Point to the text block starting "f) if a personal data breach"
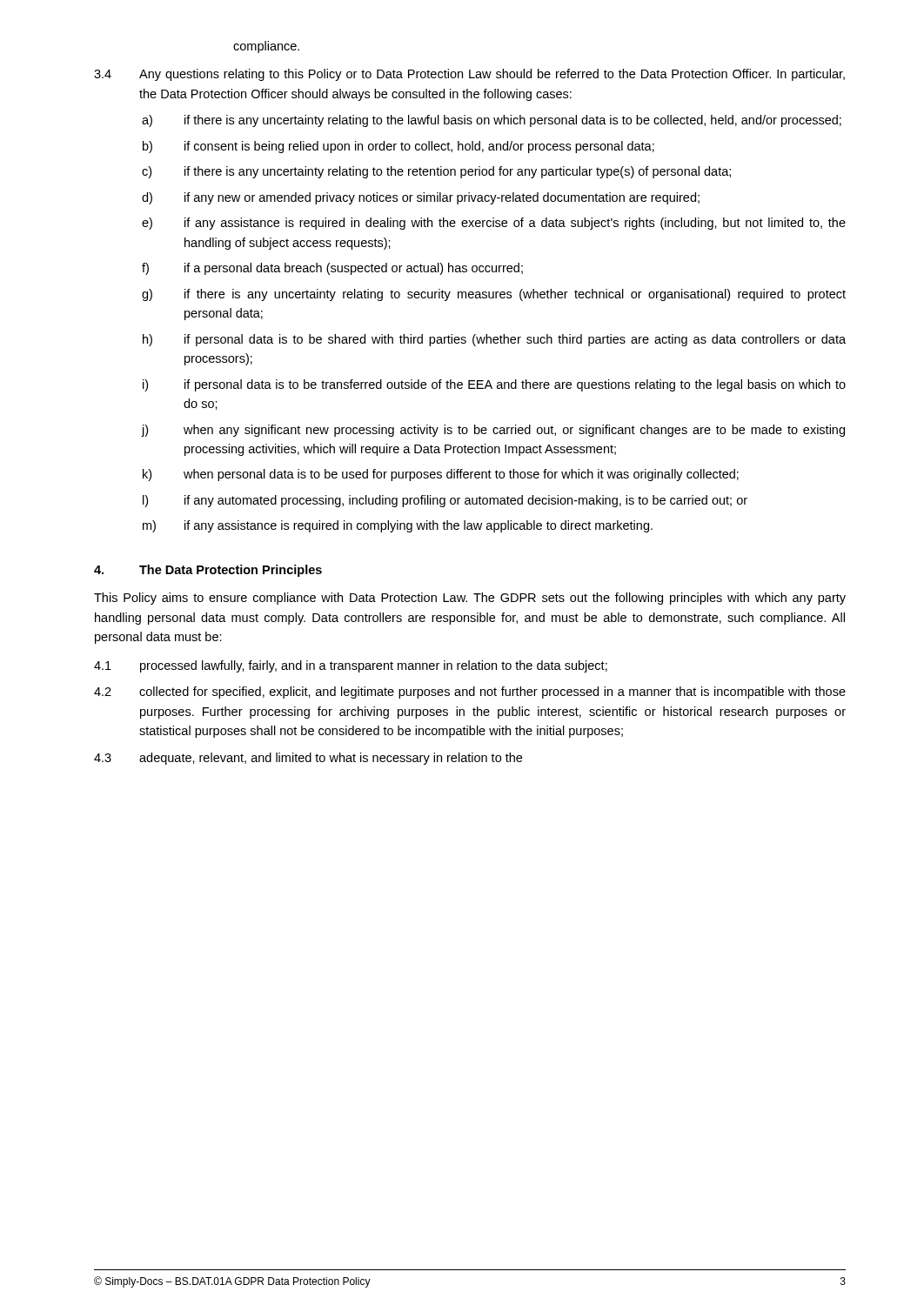This screenshot has height=1305, width=924. (494, 268)
